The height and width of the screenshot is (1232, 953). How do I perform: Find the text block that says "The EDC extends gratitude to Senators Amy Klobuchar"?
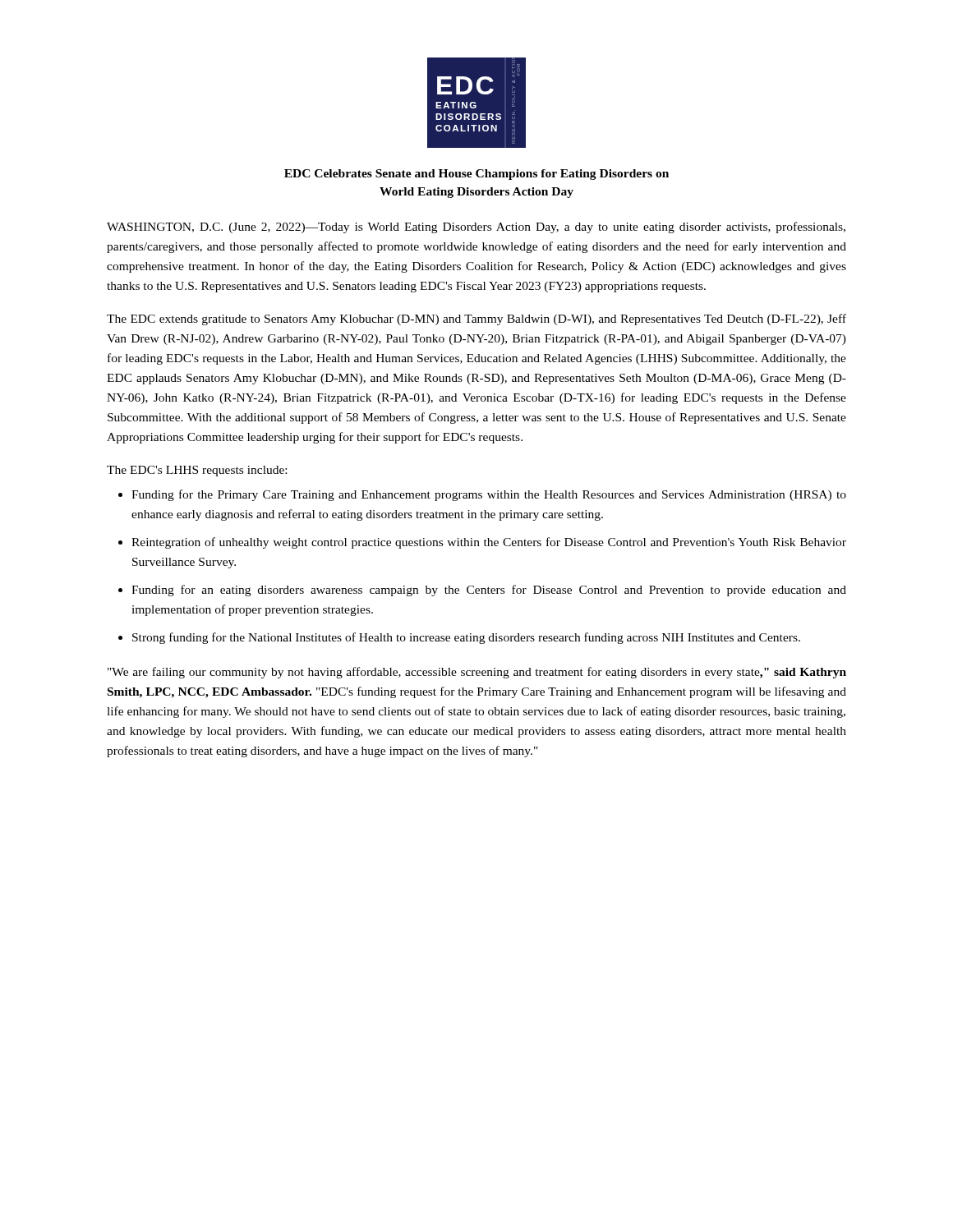coord(476,377)
